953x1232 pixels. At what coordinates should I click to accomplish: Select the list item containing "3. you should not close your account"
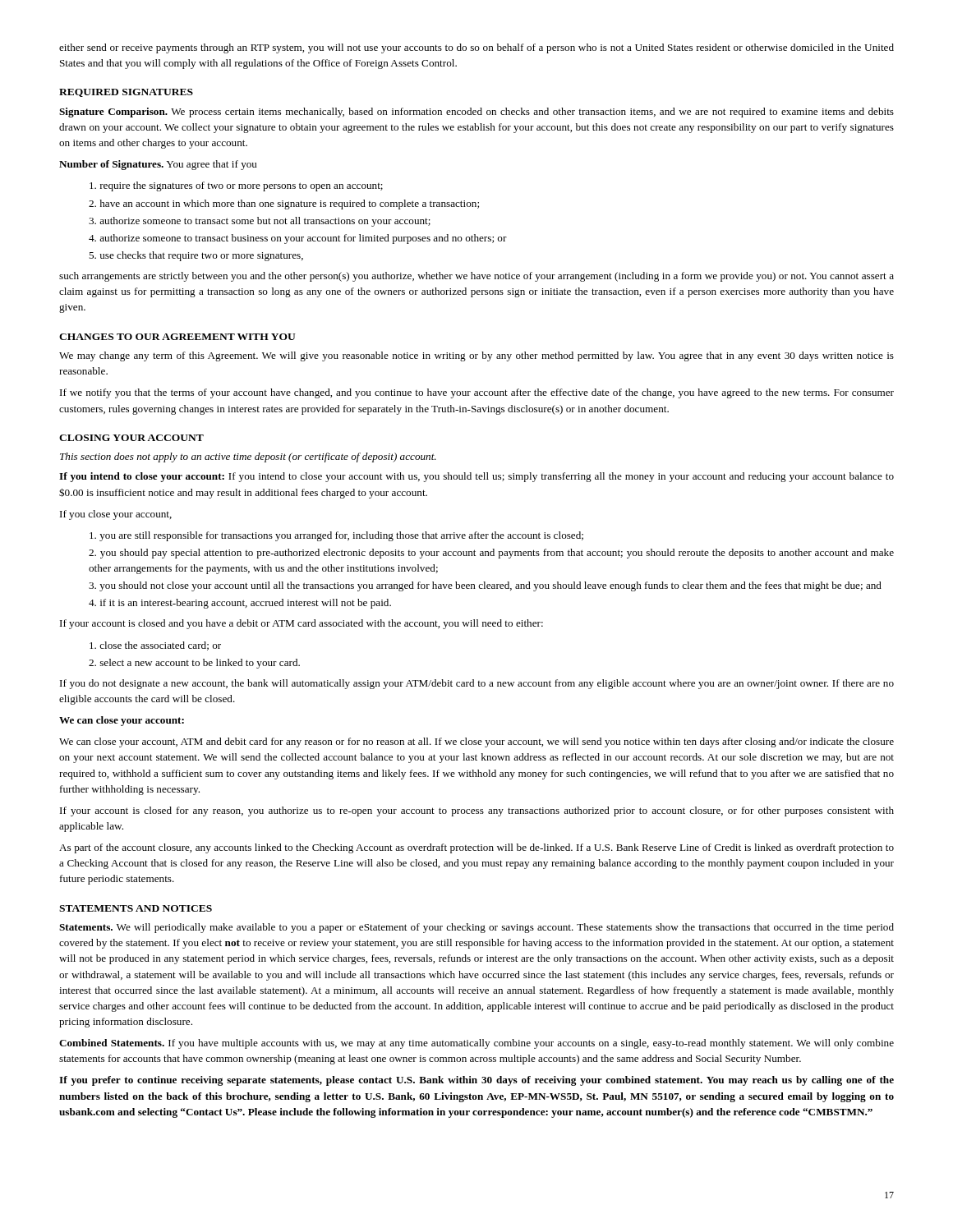pyautogui.click(x=485, y=585)
